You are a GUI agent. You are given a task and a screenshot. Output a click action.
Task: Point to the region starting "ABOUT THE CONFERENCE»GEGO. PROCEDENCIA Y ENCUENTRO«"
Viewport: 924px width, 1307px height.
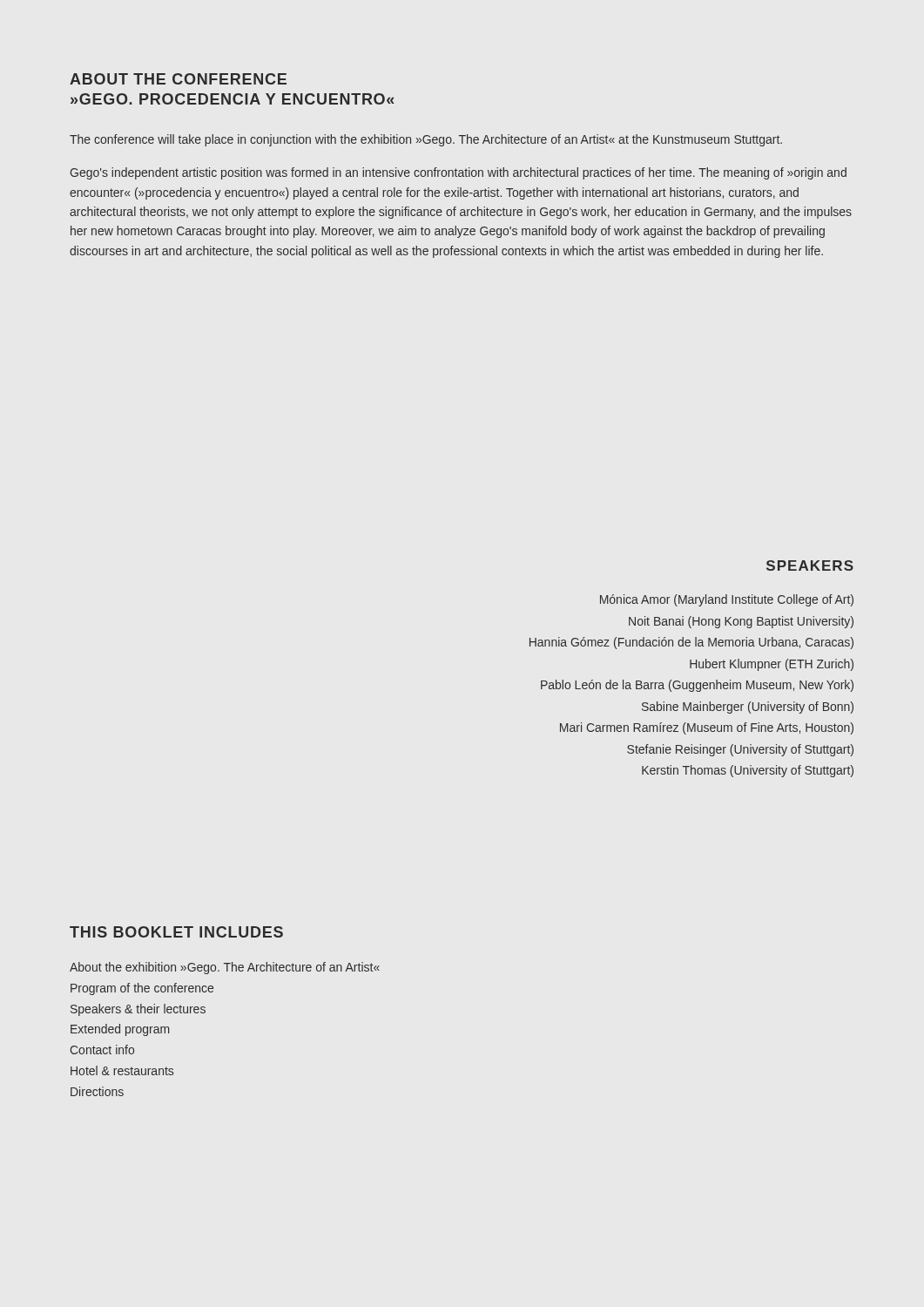click(233, 90)
